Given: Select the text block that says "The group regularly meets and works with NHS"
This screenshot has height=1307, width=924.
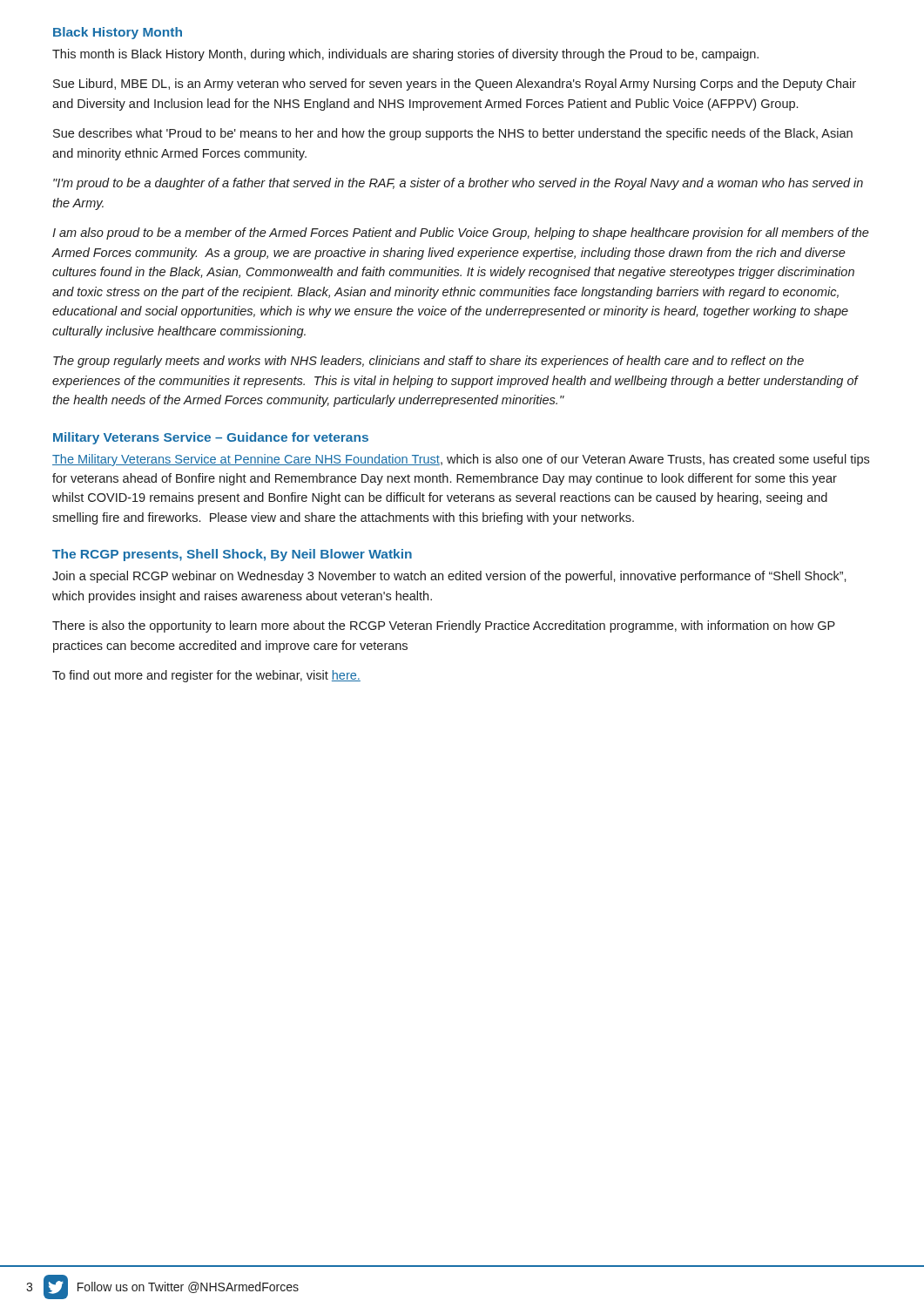Looking at the screenshot, I should [x=455, y=380].
